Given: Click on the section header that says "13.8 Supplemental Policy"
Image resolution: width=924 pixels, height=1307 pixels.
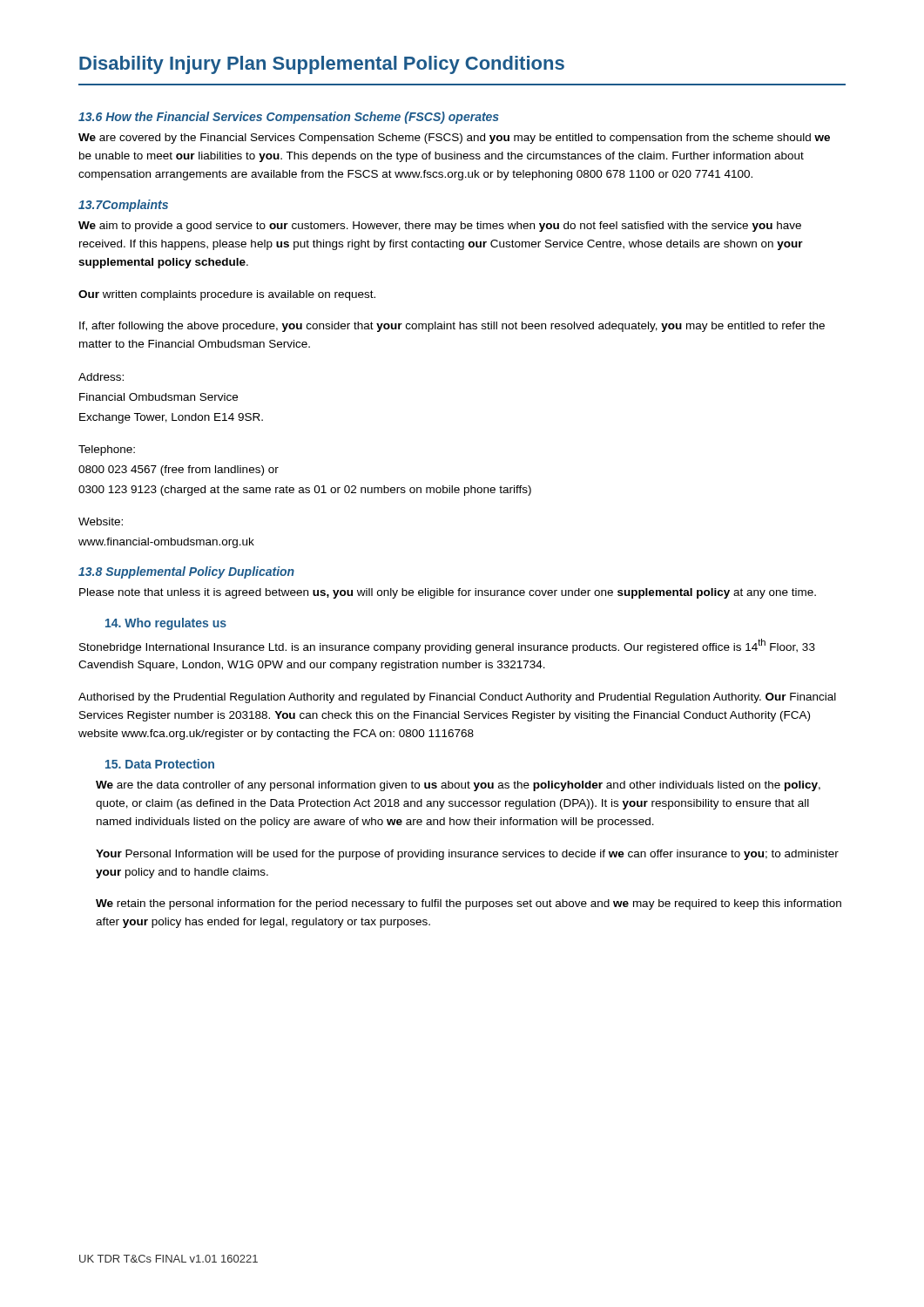Looking at the screenshot, I should point(186,571).
